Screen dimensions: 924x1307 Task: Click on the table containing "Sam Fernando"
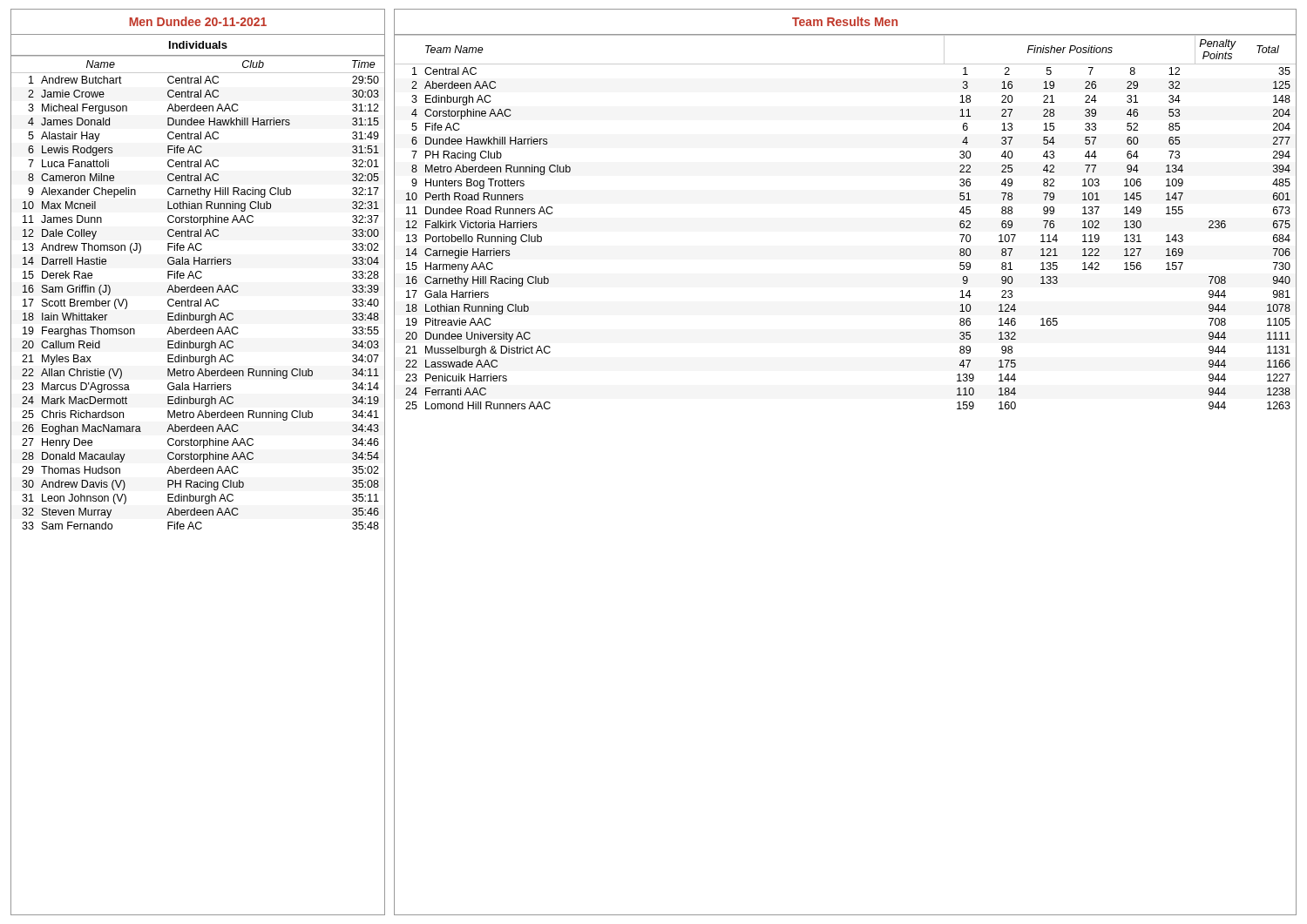point(198,294)
